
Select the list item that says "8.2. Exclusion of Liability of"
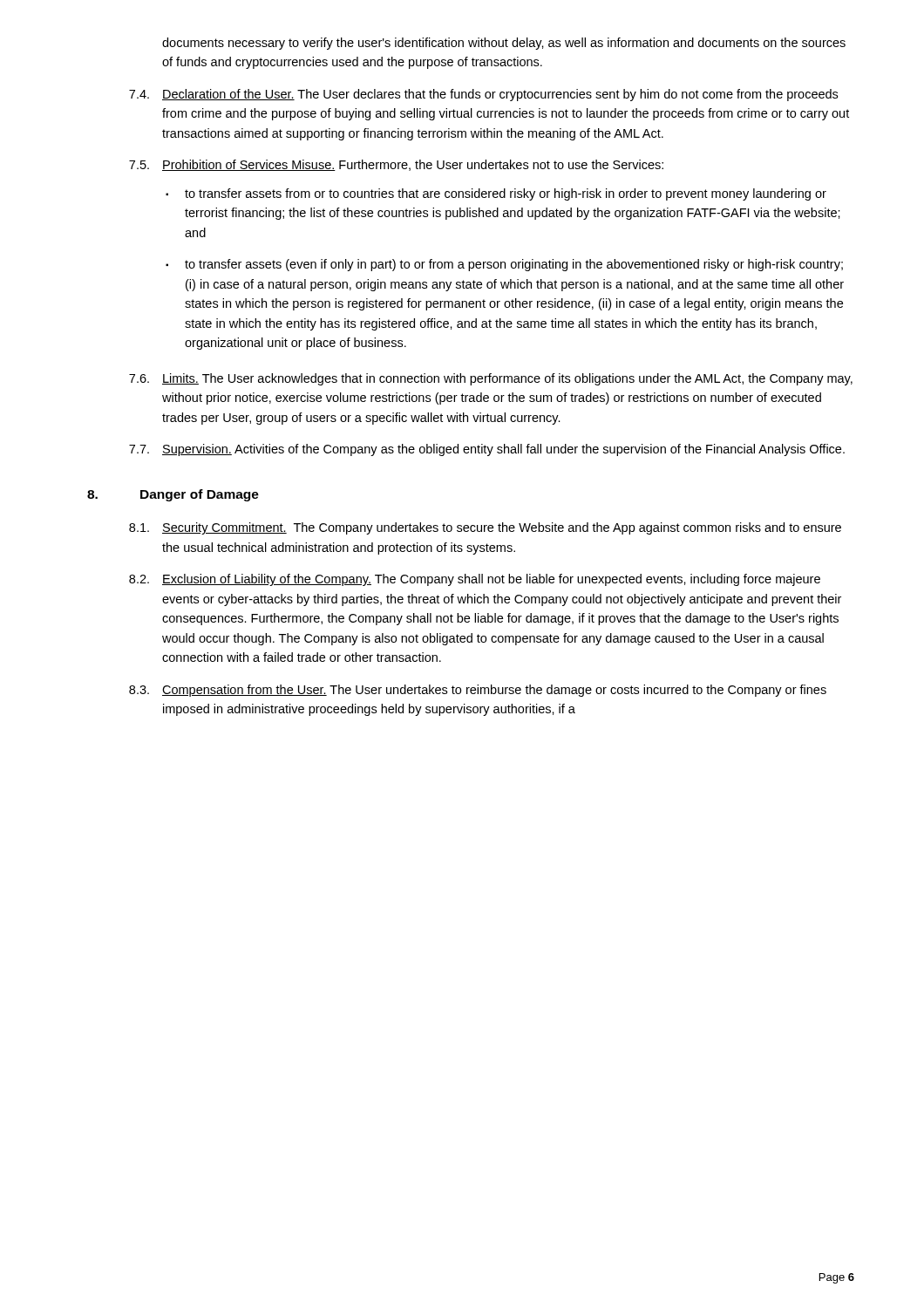coord(471,619)
